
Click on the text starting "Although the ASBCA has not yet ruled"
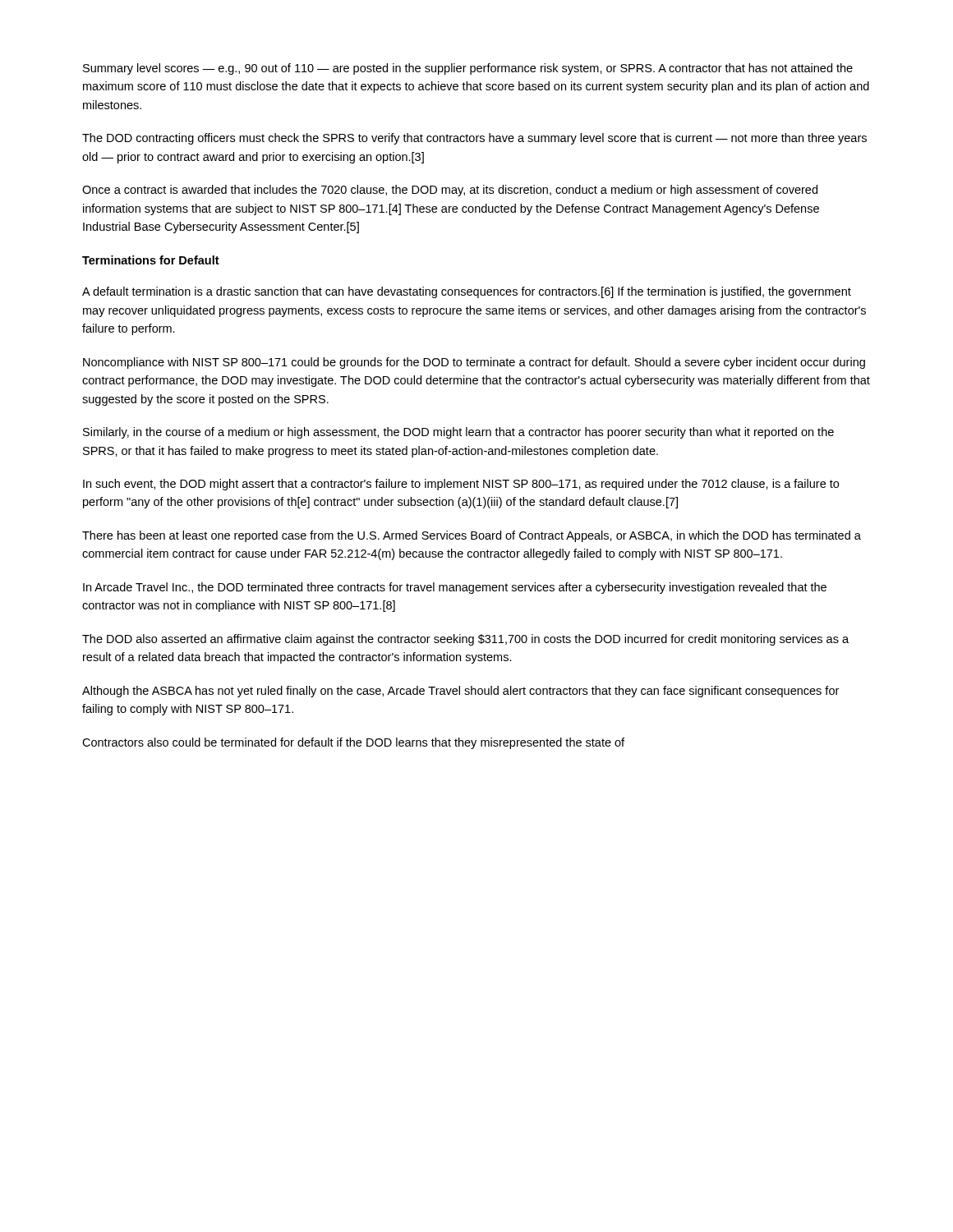(461, 700)
